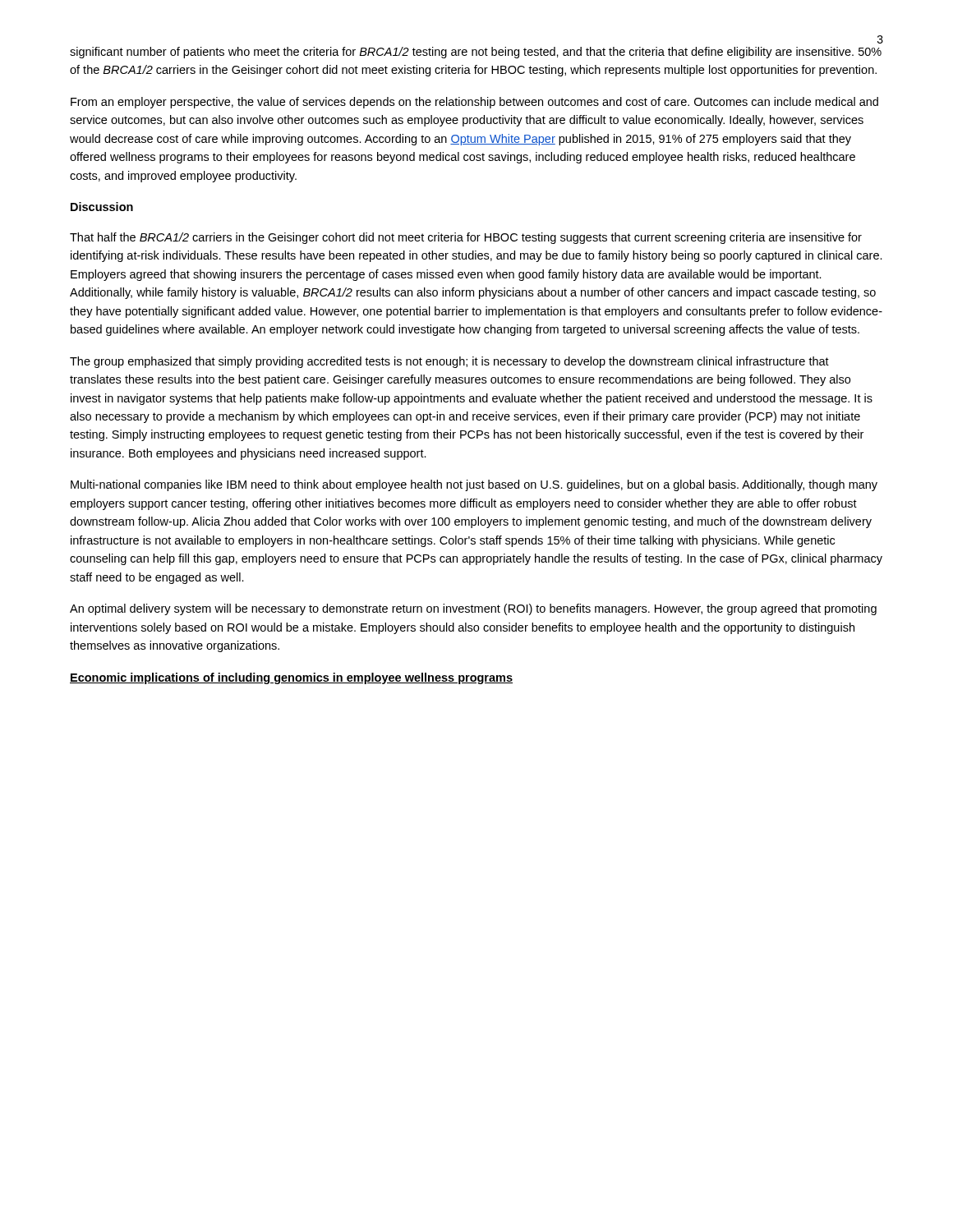The image size is (953, 1232).
Task: Navigate to the text block starting "The group emphasized"
Action: point(476,407)
